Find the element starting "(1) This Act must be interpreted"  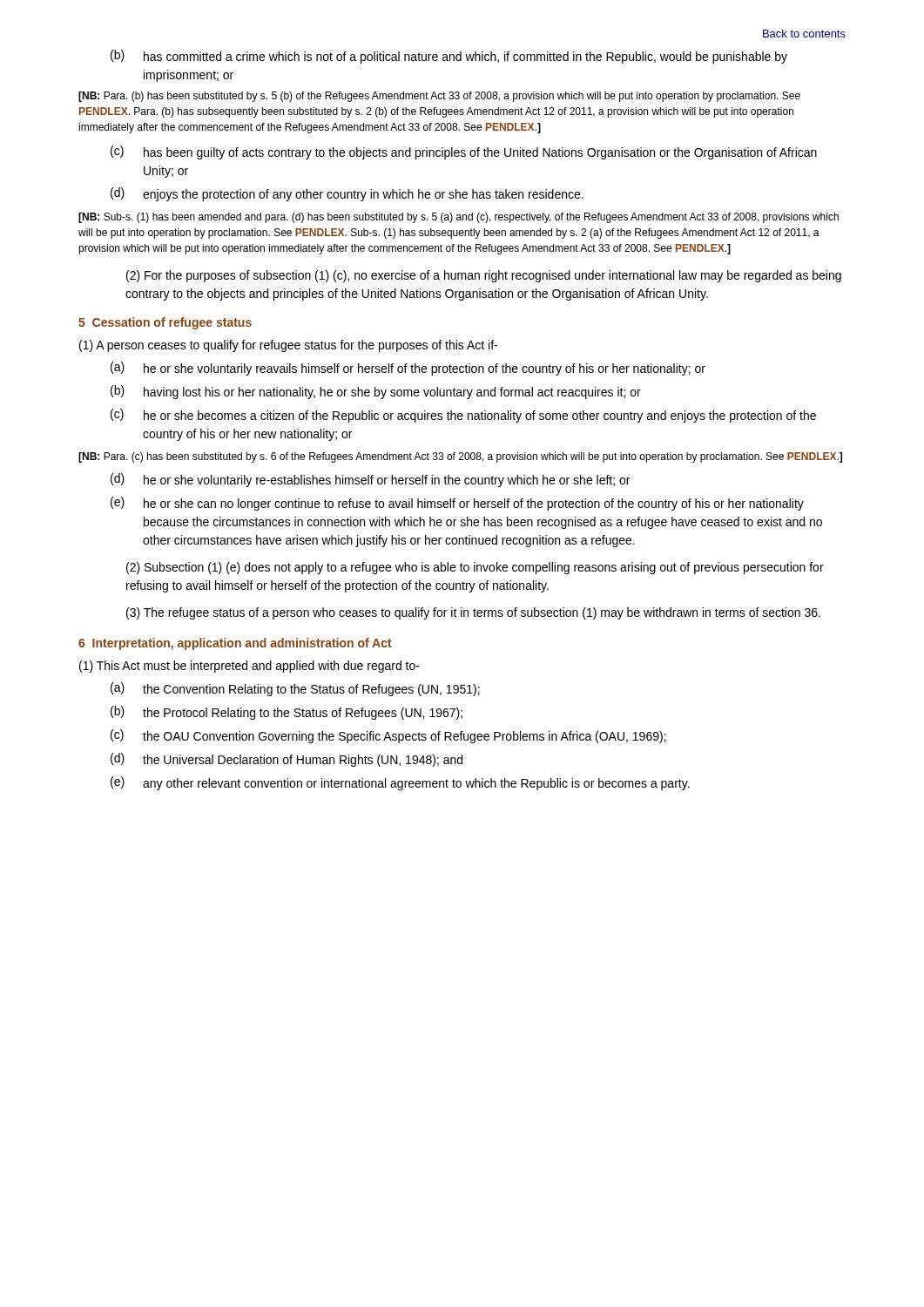pos(249,666)
